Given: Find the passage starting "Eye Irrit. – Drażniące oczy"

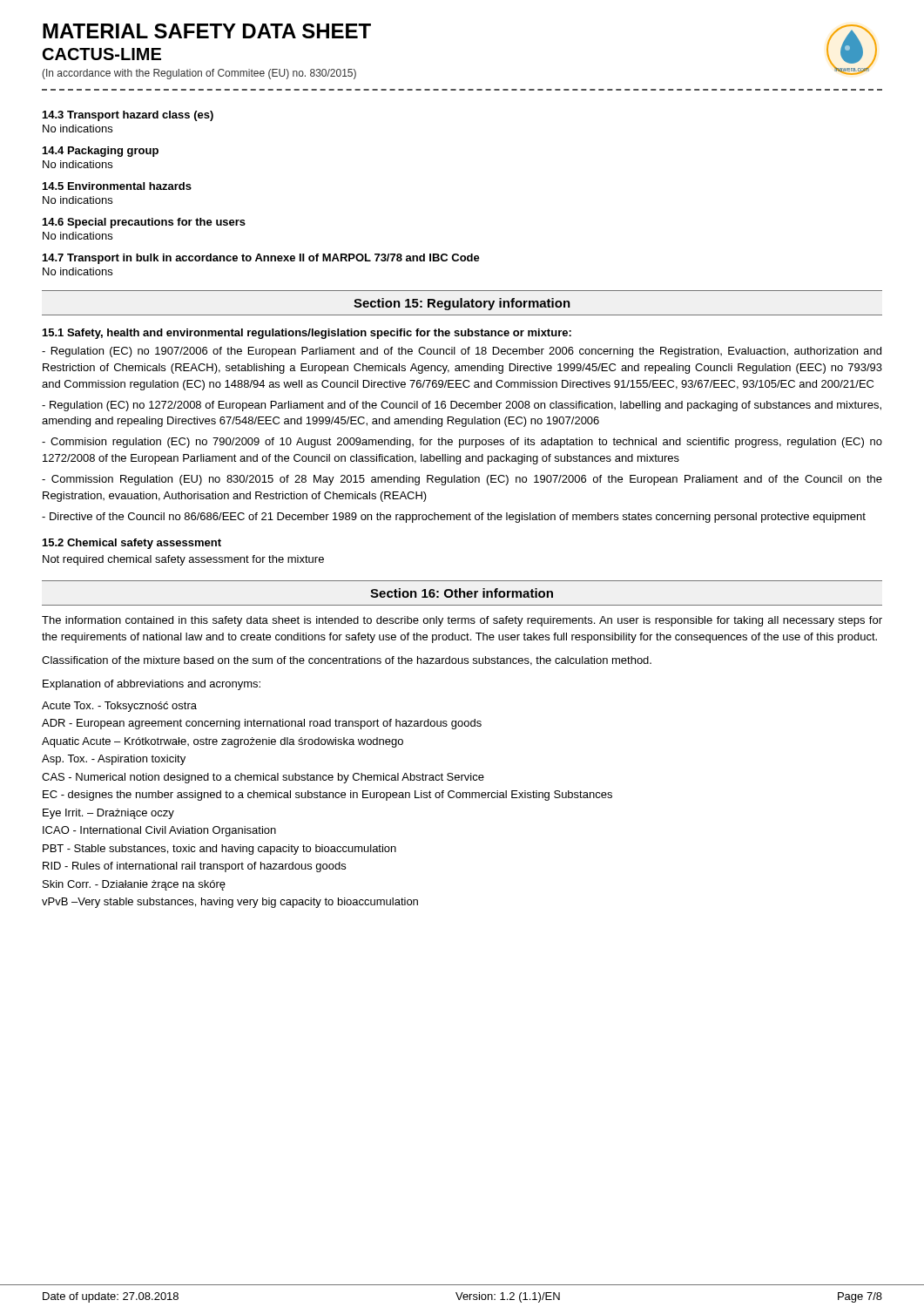Looking at the screenshot, I should 108,814.
